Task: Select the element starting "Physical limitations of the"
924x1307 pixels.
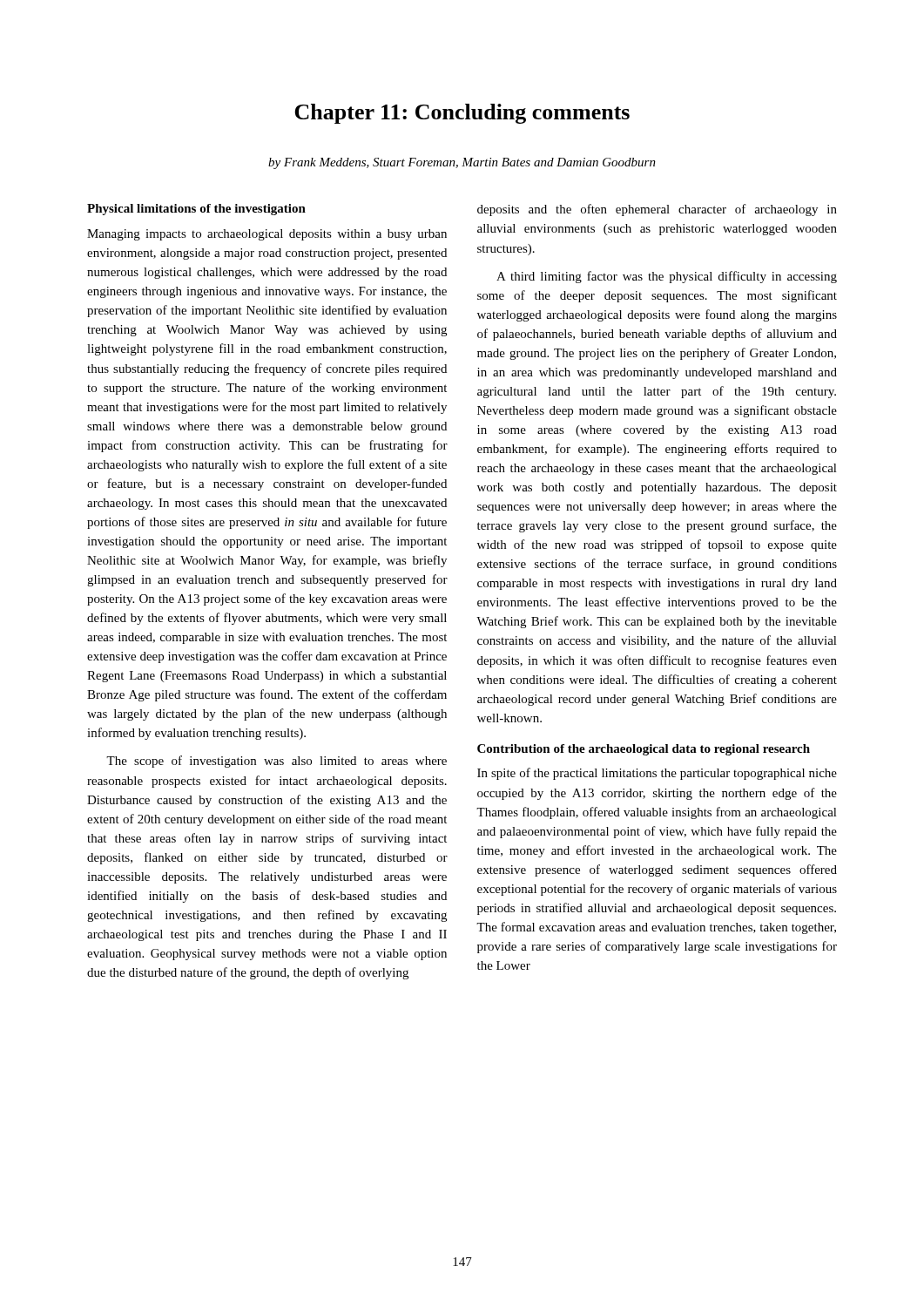Action: coord(196,209)
